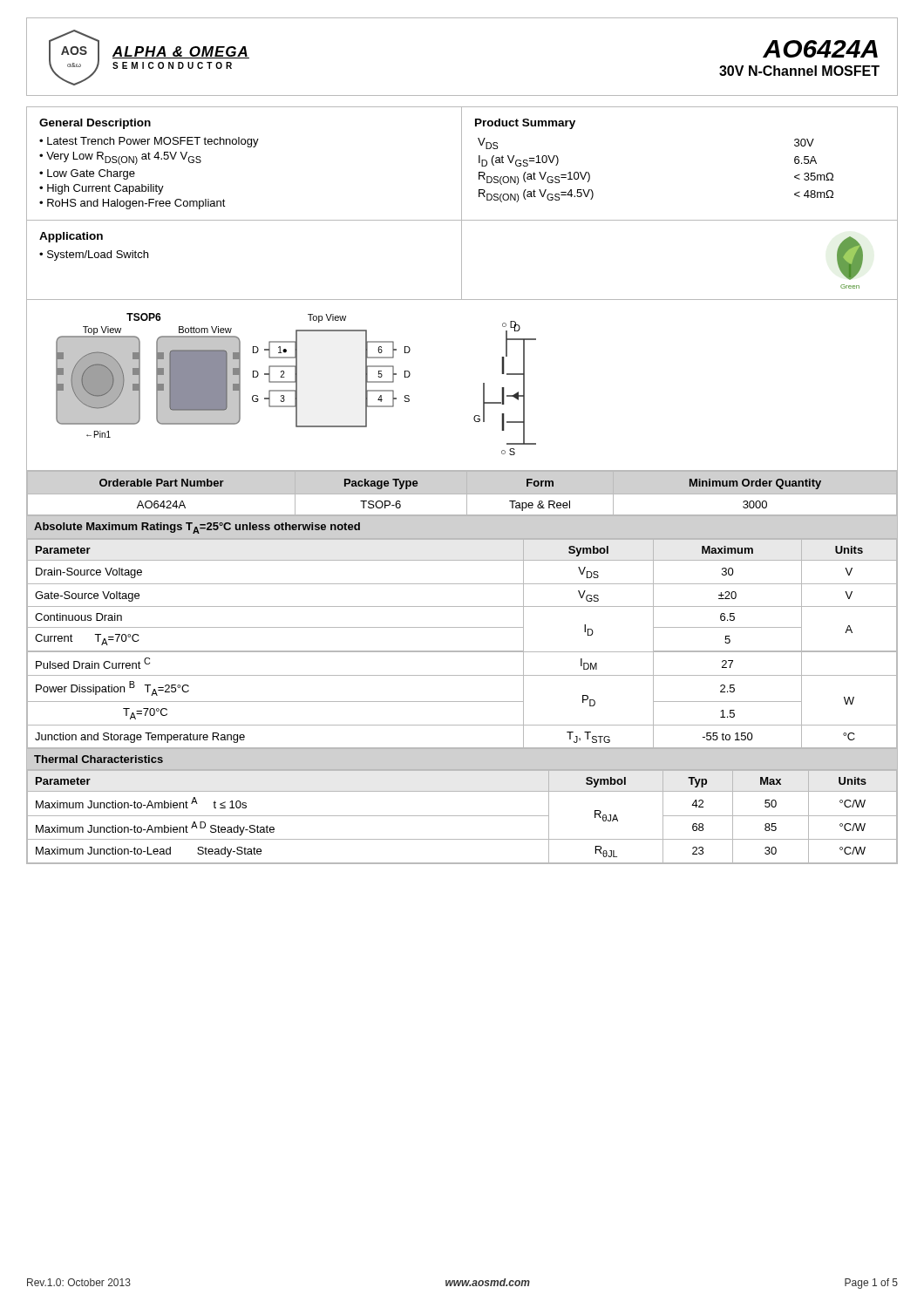Find the element starting "• RoHS and Halogen-Free"
Image resolution: width=924 pixels, height=1308 pixels.
click(132, 202)
